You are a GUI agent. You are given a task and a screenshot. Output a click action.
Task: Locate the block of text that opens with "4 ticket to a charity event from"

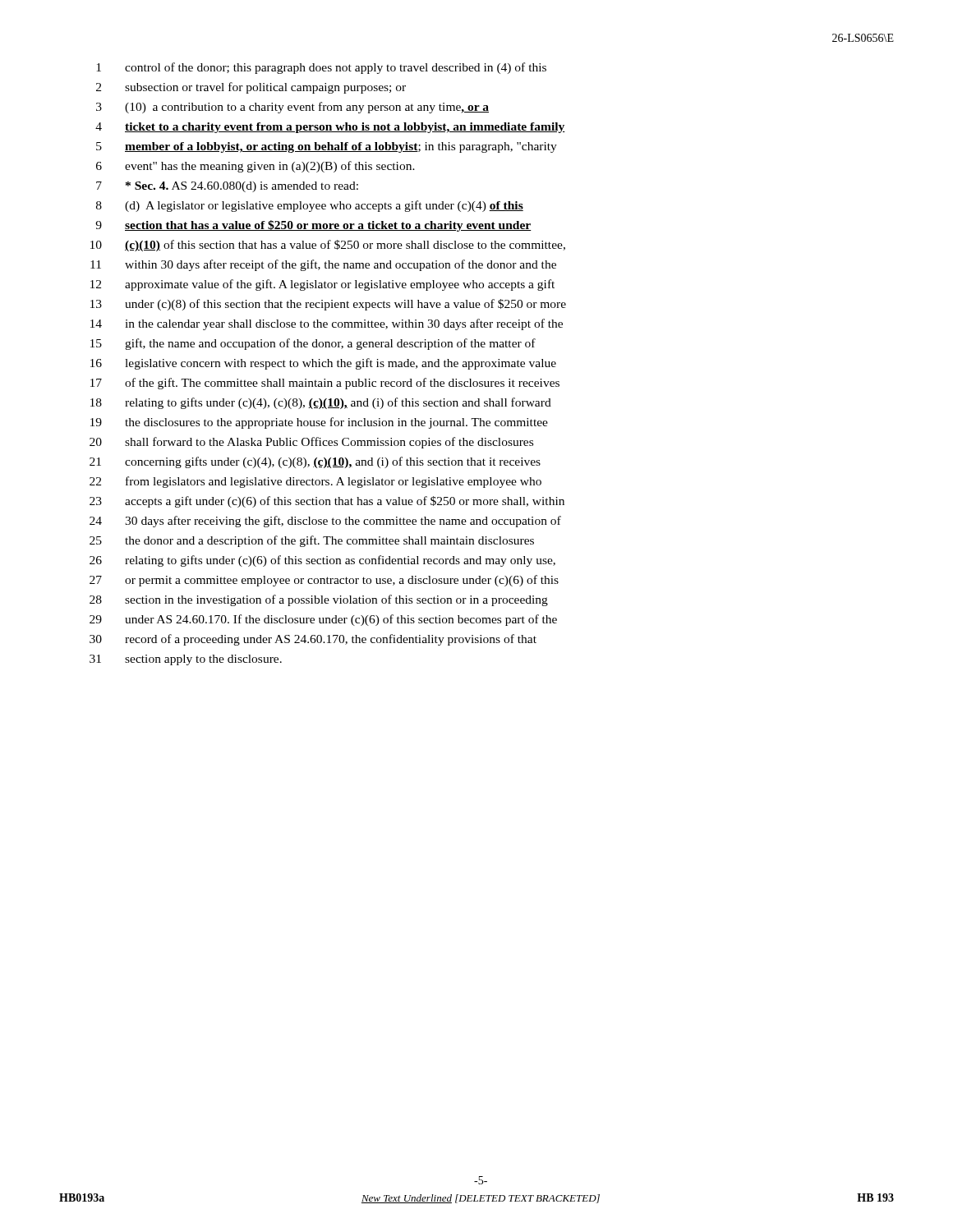click(x=476, y=127)
